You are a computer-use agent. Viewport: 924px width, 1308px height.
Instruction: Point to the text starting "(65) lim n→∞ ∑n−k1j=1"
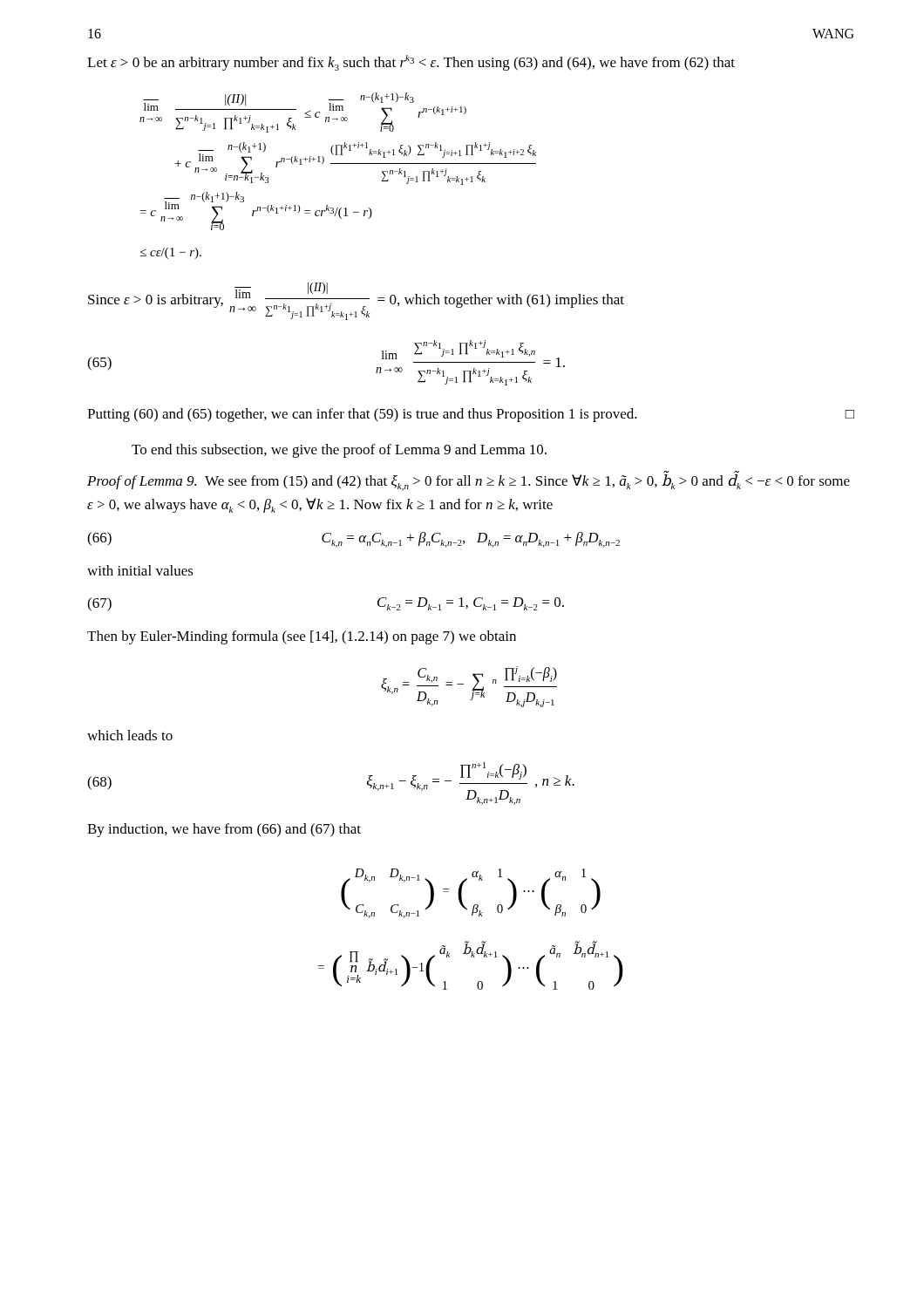point(471,363)
